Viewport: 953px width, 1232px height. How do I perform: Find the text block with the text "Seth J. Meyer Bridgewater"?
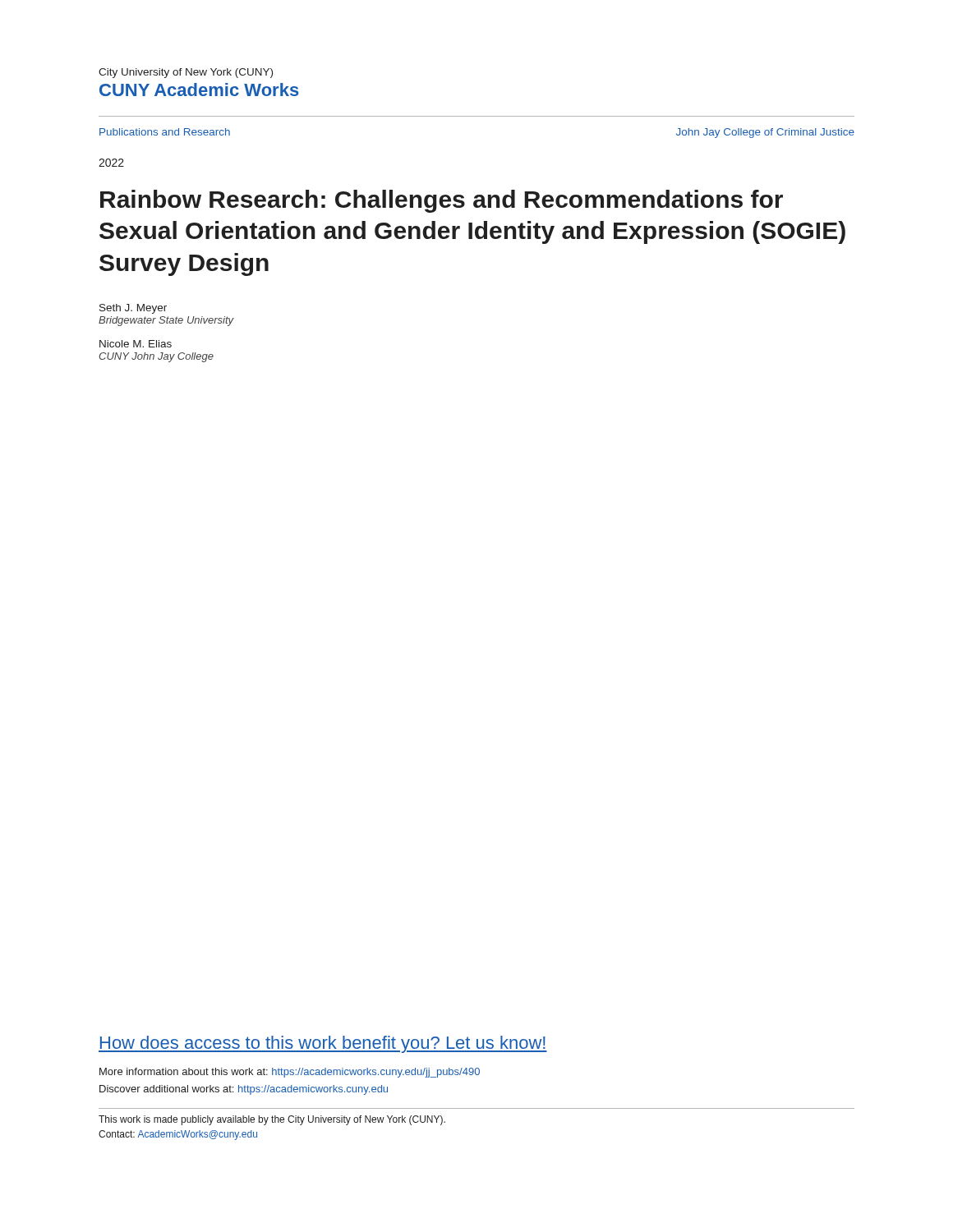pyautogui.click(x=133, y=309)
